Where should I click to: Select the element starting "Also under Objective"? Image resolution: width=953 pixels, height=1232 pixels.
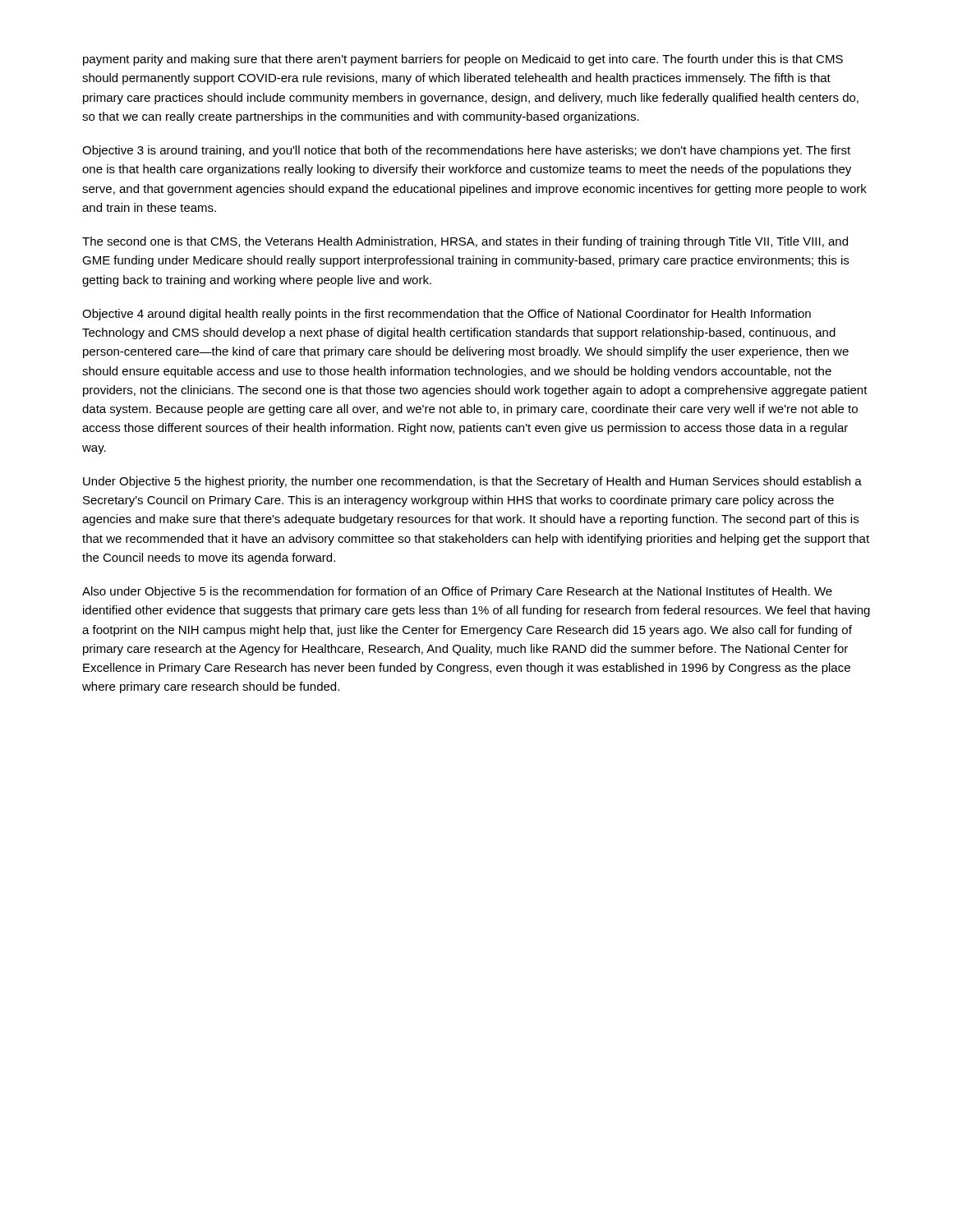(x=476, y=639)
